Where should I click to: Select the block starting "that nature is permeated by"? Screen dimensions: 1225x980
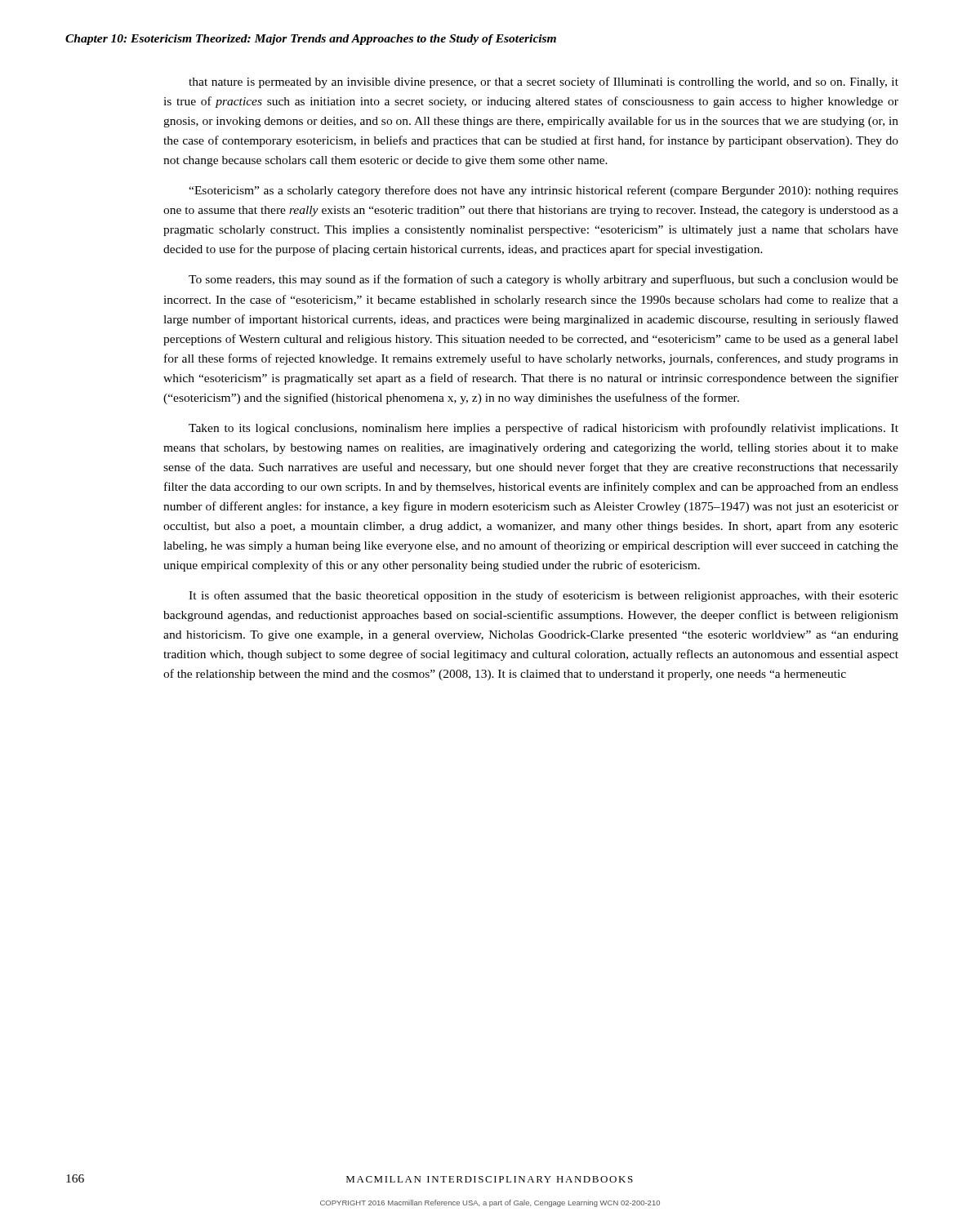click(531, 120)
